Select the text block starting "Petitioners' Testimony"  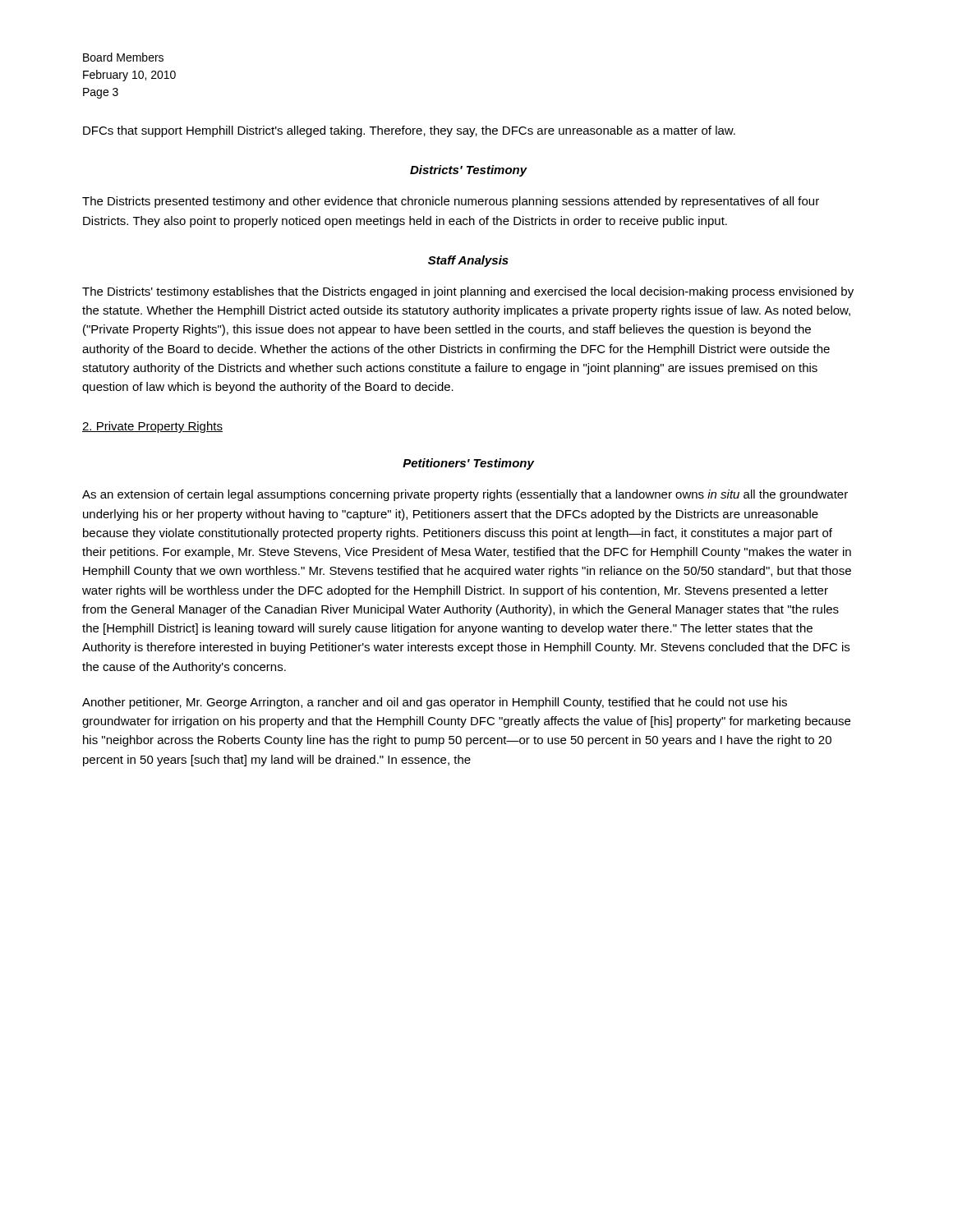click(x=468, y=463)
